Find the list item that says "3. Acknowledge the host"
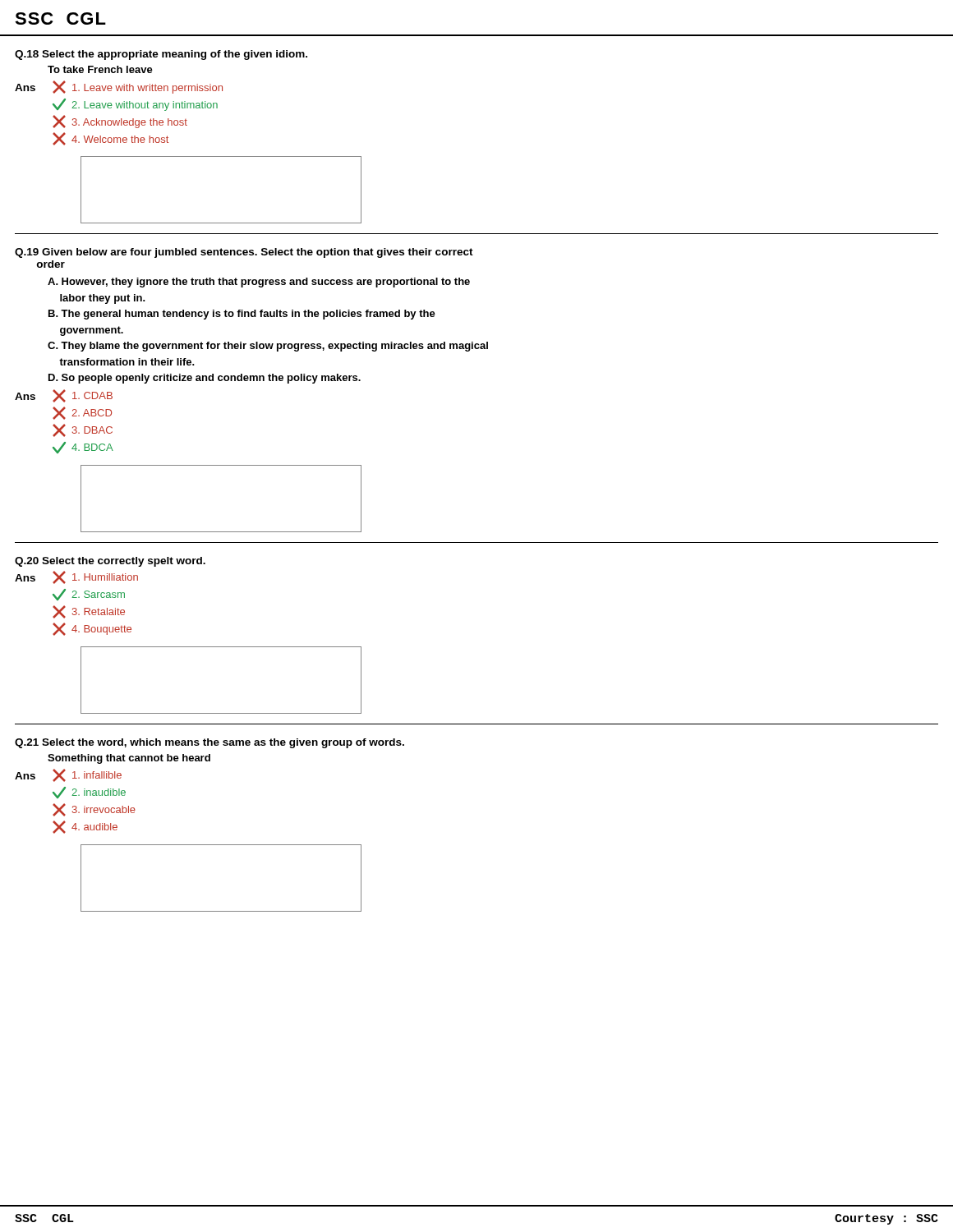This screenshot has height=1232, width=953. (120, 122)
